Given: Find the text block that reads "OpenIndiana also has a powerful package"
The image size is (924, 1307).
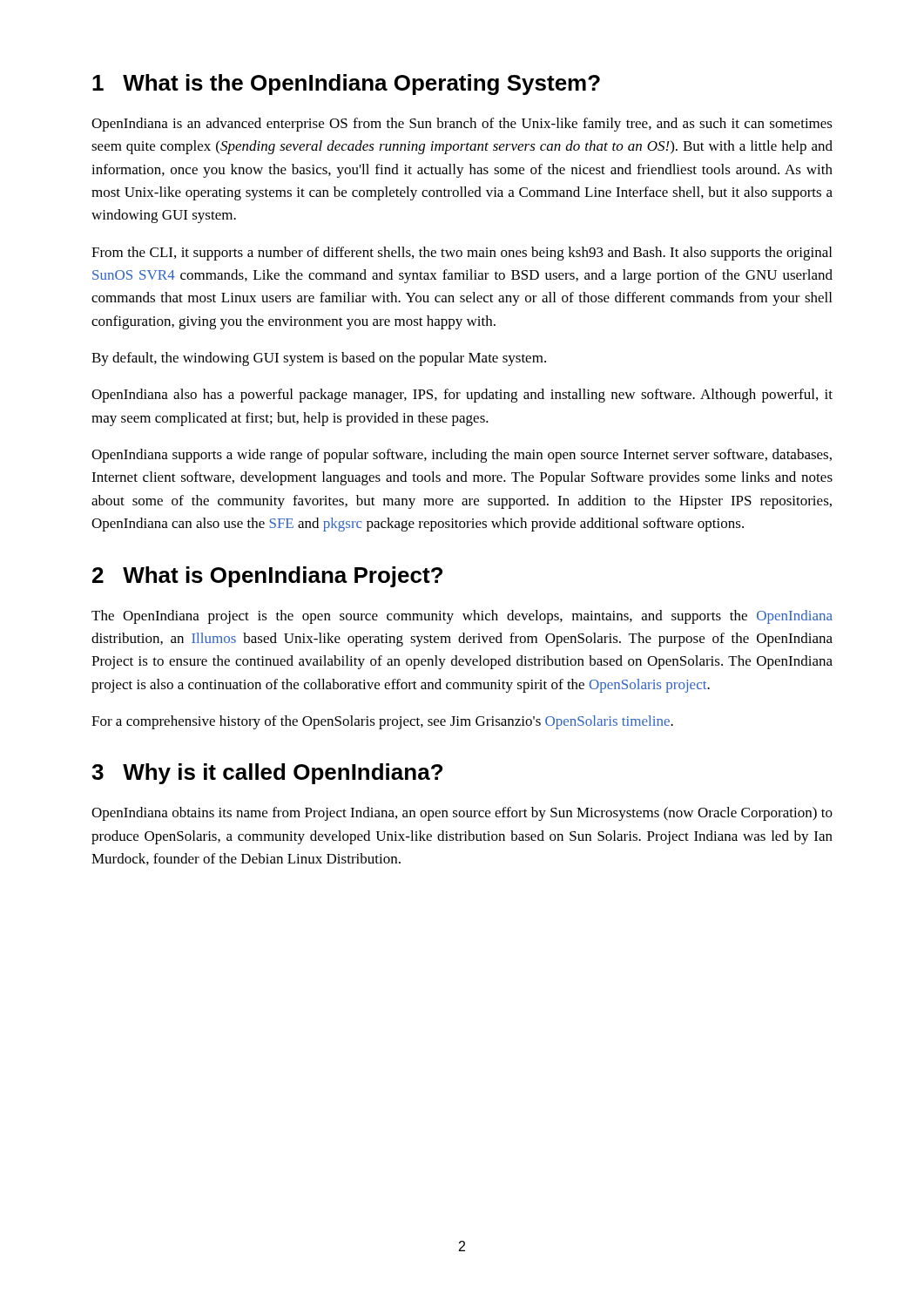Looking at the screenshot, I should tap(462, 407).
